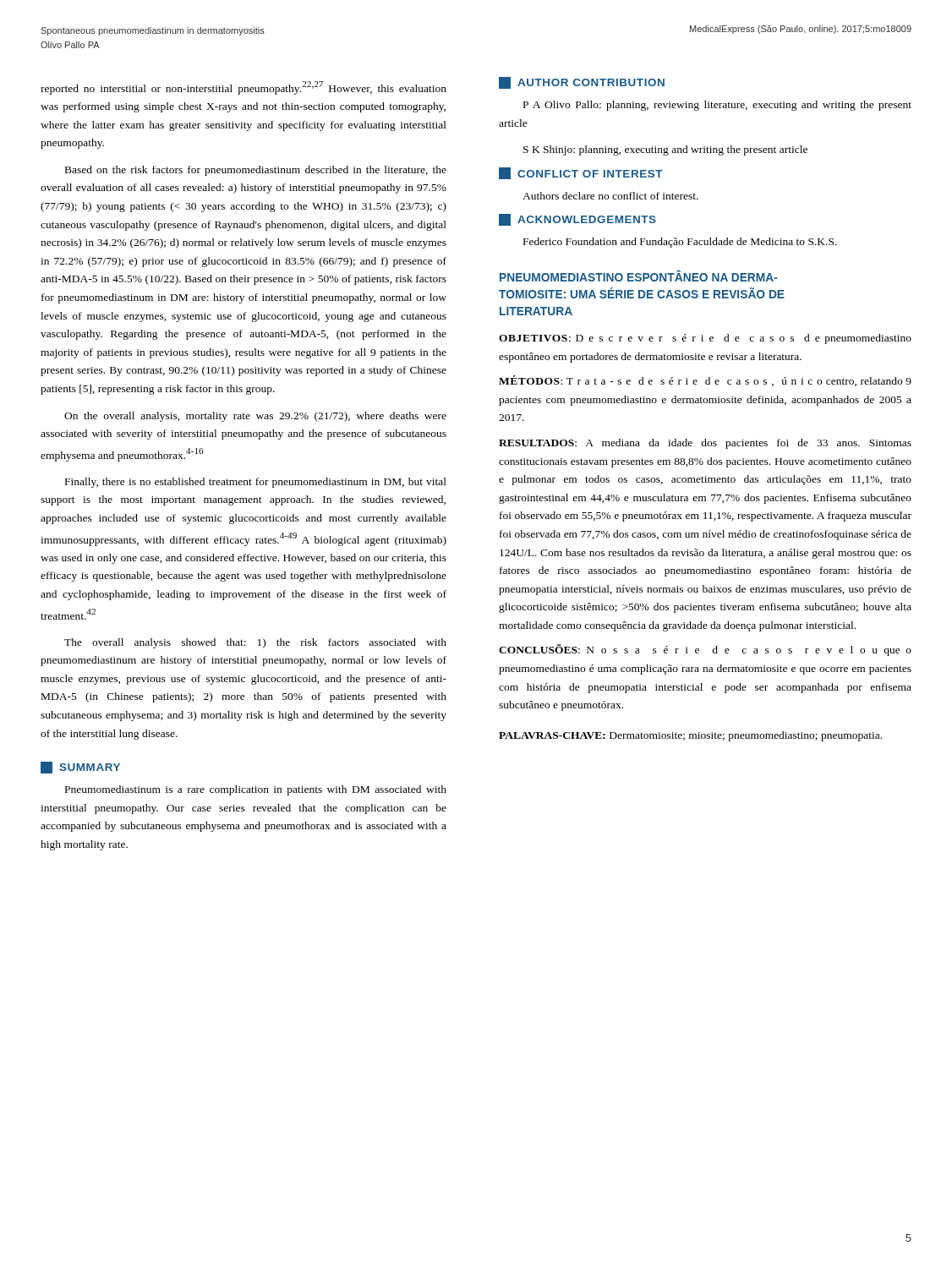This screenshot has height=1268, width=952.
Task: Select the text block with the text "Pneumomediastinum is a"
Action: click(x=243, y=817)
